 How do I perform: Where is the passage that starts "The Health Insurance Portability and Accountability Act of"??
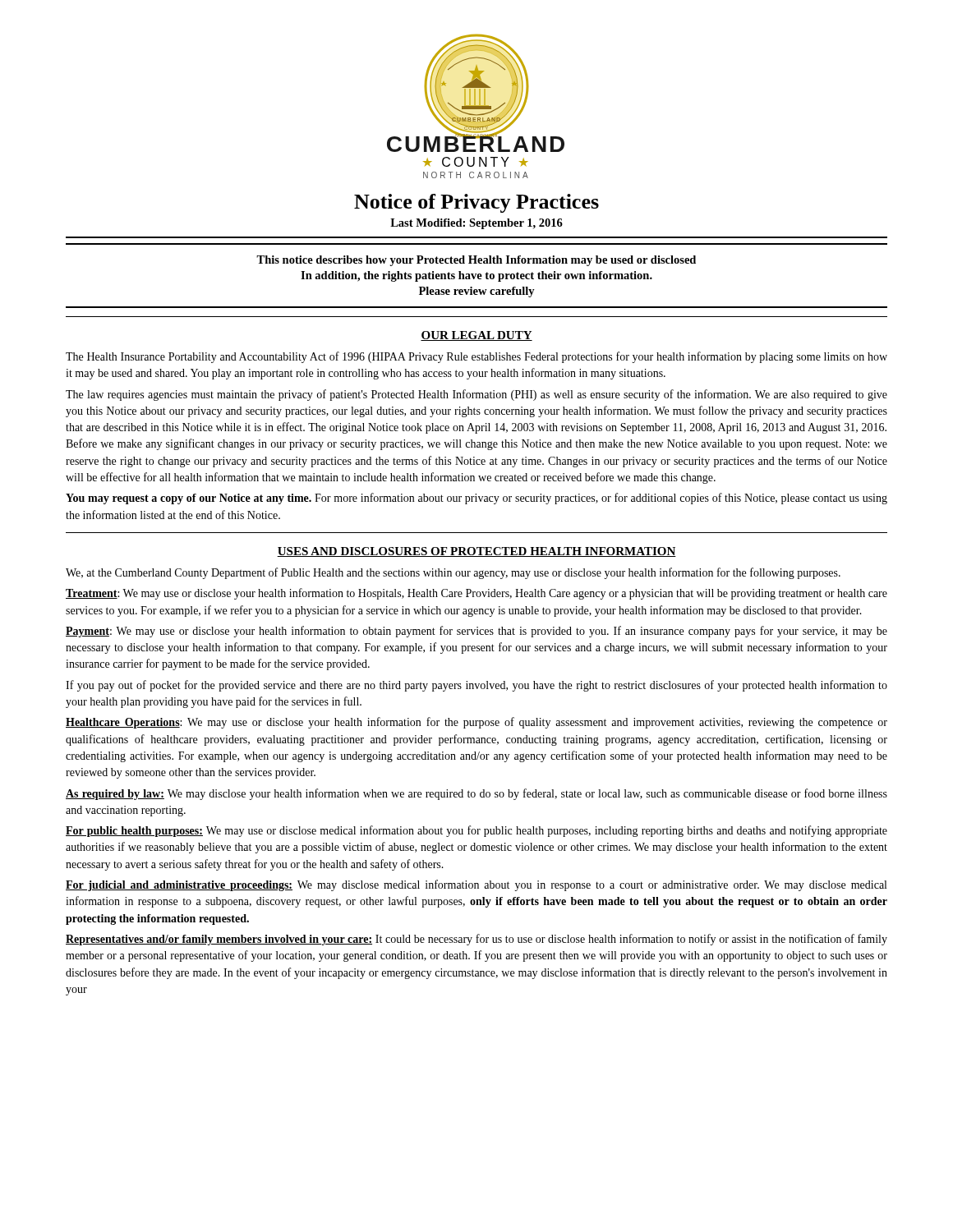click(476, 436)
